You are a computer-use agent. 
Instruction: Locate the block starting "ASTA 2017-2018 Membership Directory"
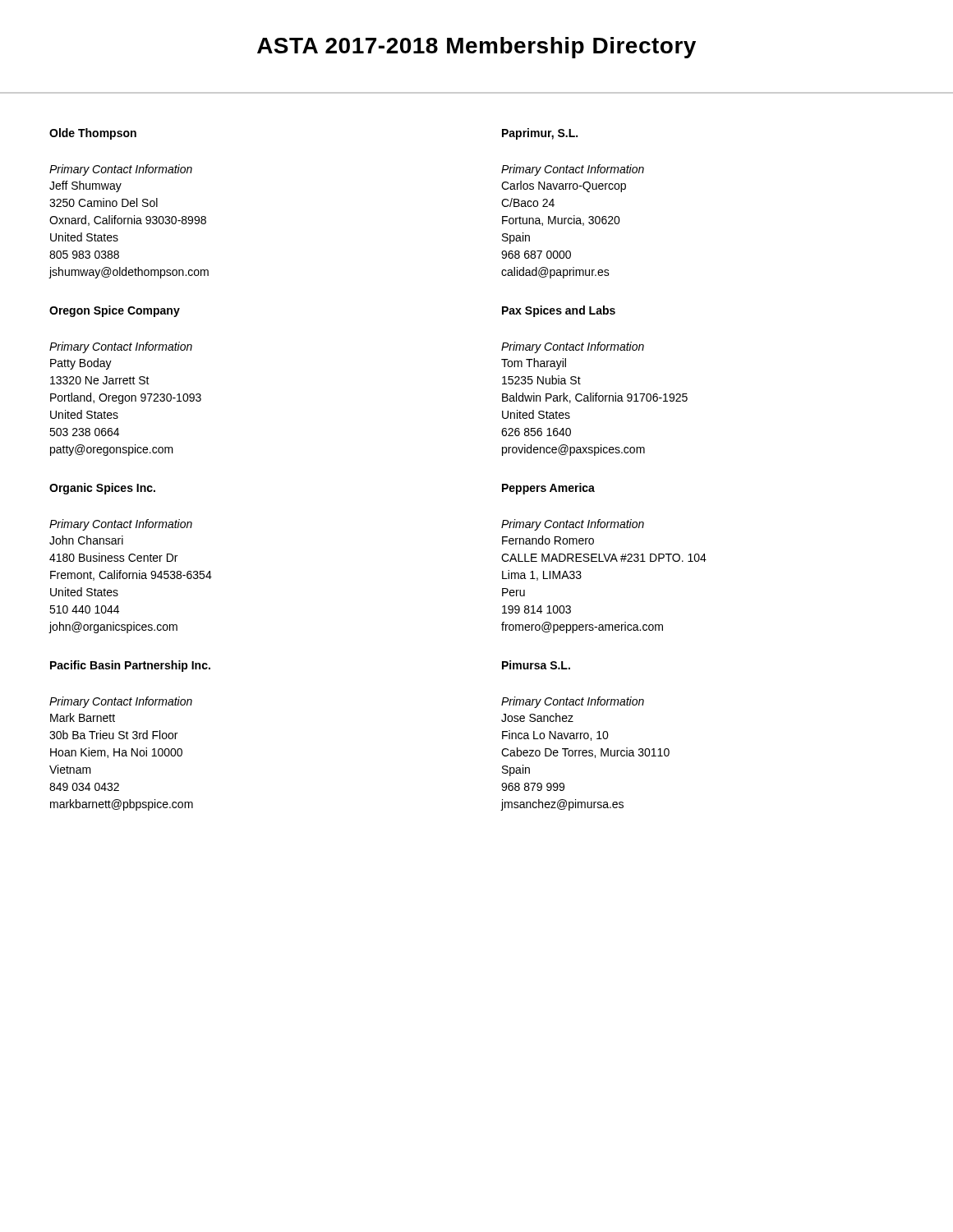point(476,46)
